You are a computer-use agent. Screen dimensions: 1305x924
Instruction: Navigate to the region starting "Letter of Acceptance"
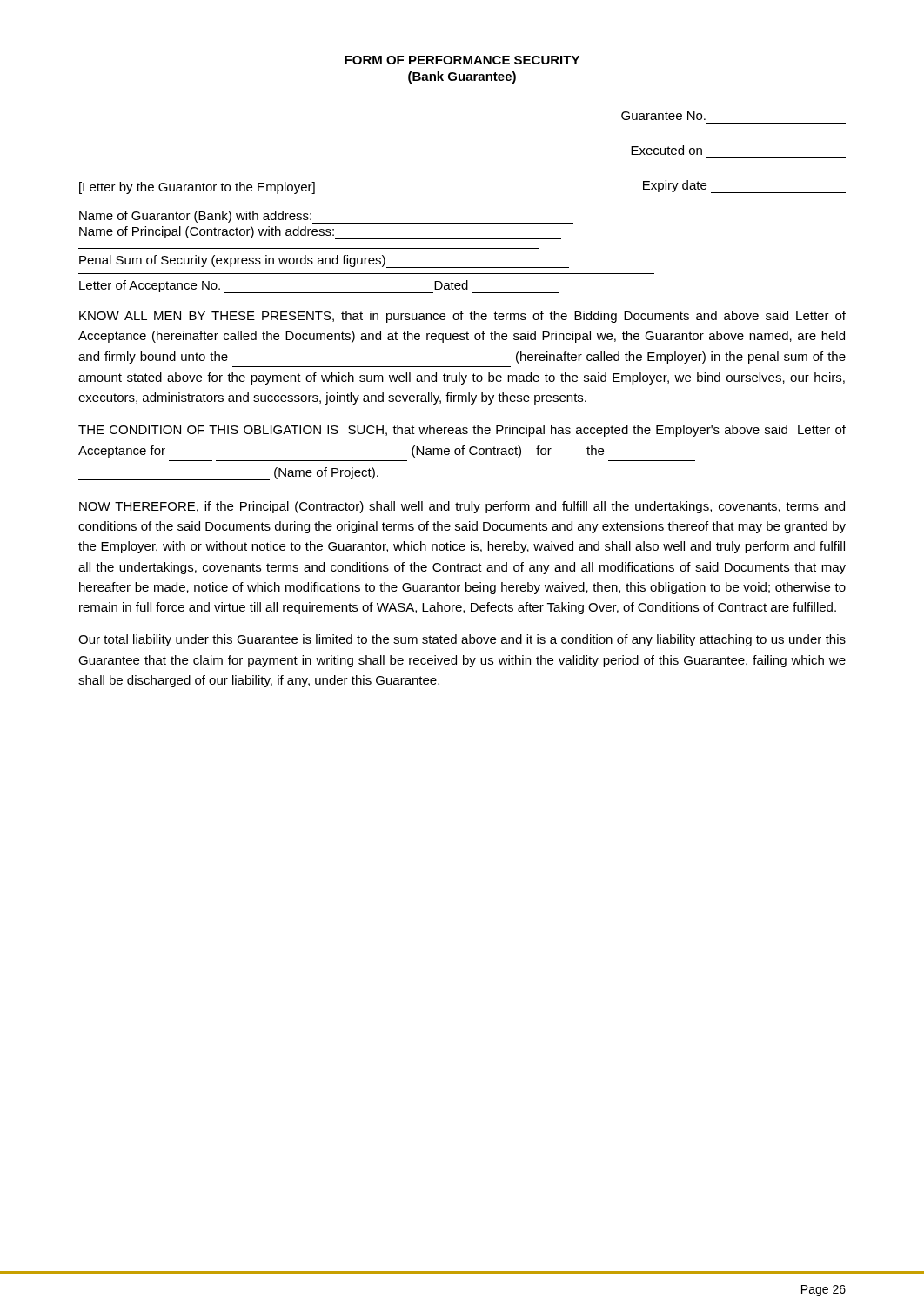(319, 285)
